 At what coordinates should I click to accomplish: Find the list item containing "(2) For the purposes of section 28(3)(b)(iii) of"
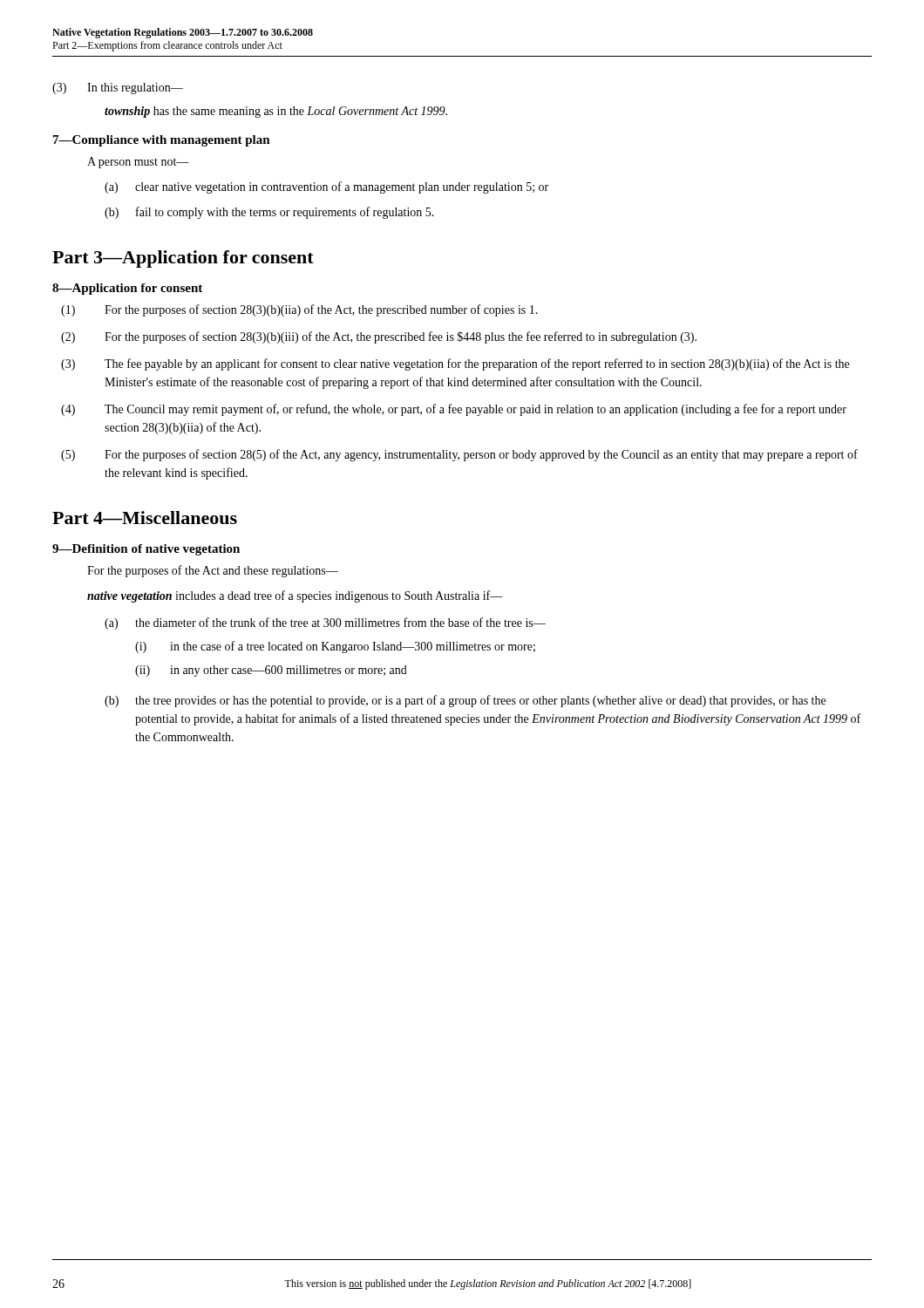[462, 337]
